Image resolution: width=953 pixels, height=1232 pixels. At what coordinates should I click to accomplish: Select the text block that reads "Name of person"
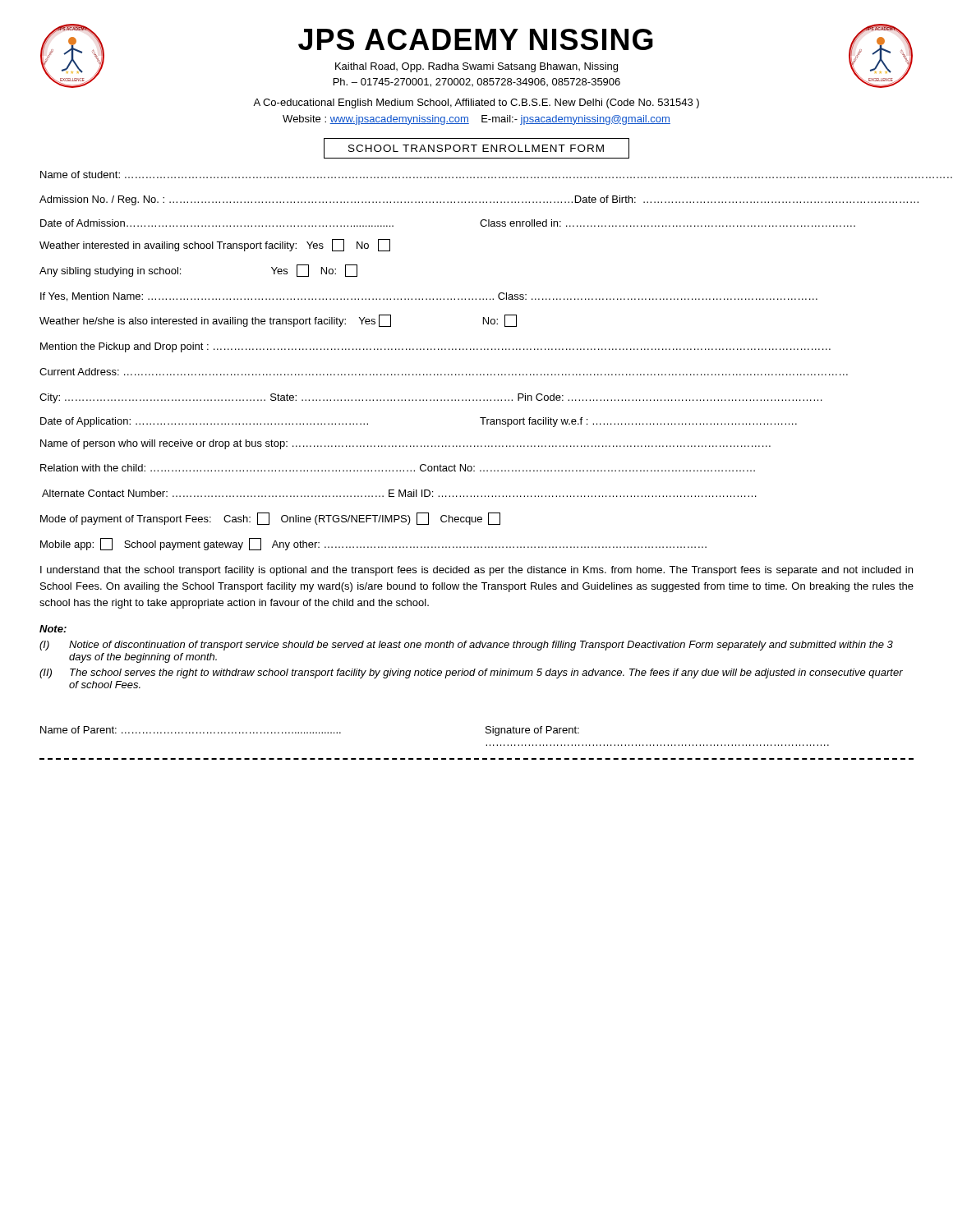tap(406, 444)
